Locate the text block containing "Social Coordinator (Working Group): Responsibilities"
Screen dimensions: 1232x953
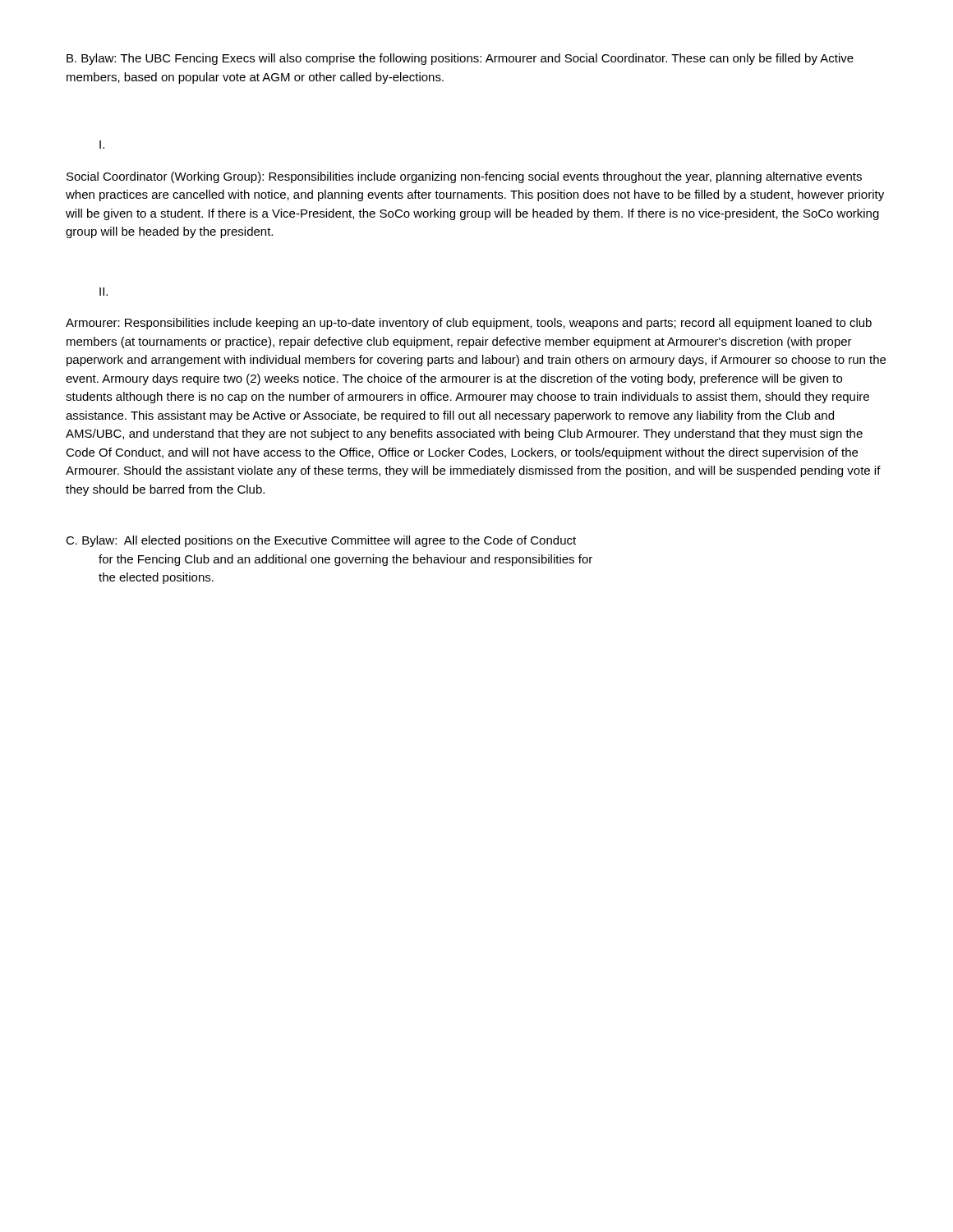475,203
